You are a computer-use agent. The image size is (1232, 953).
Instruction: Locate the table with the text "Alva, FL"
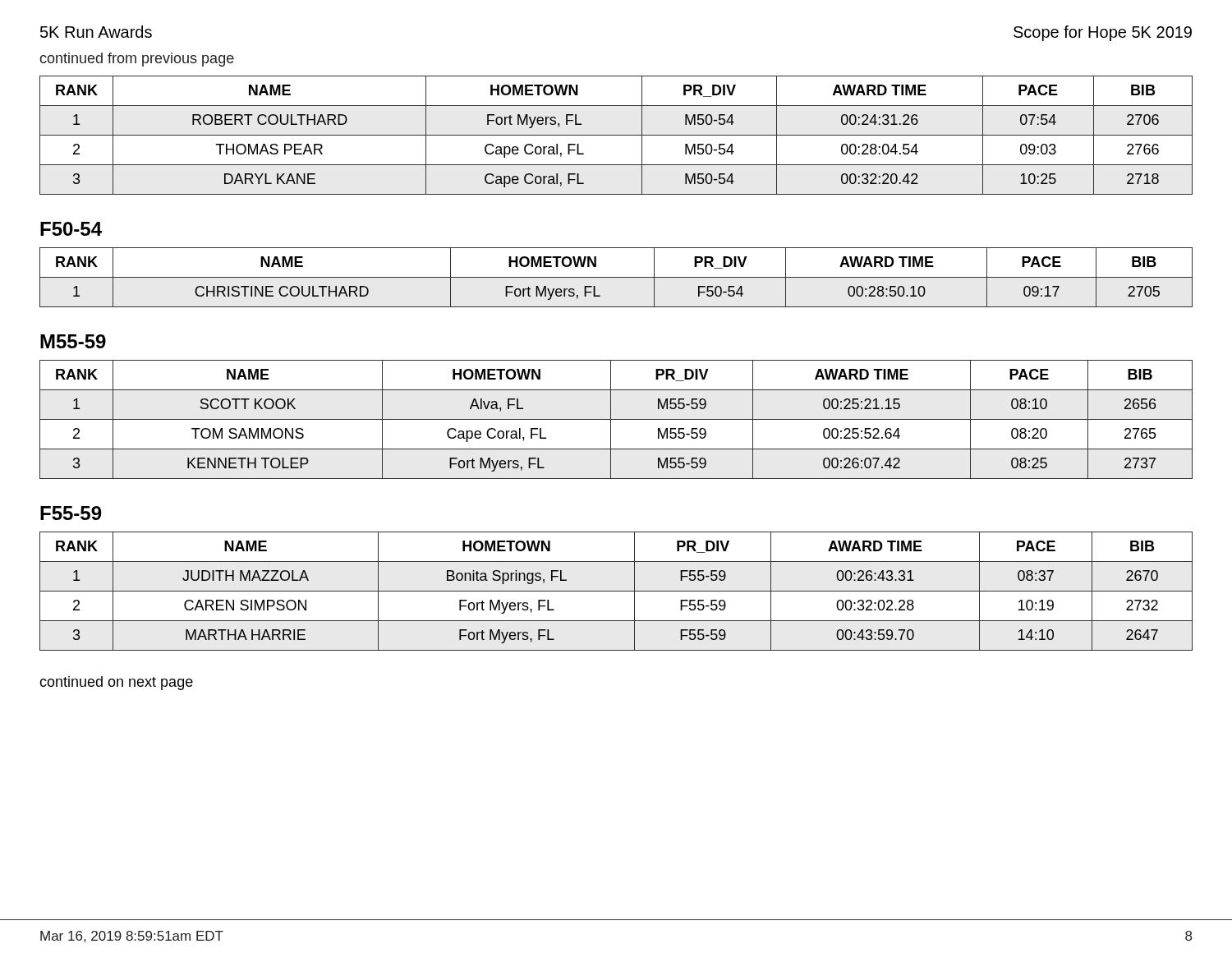point(616,419)
